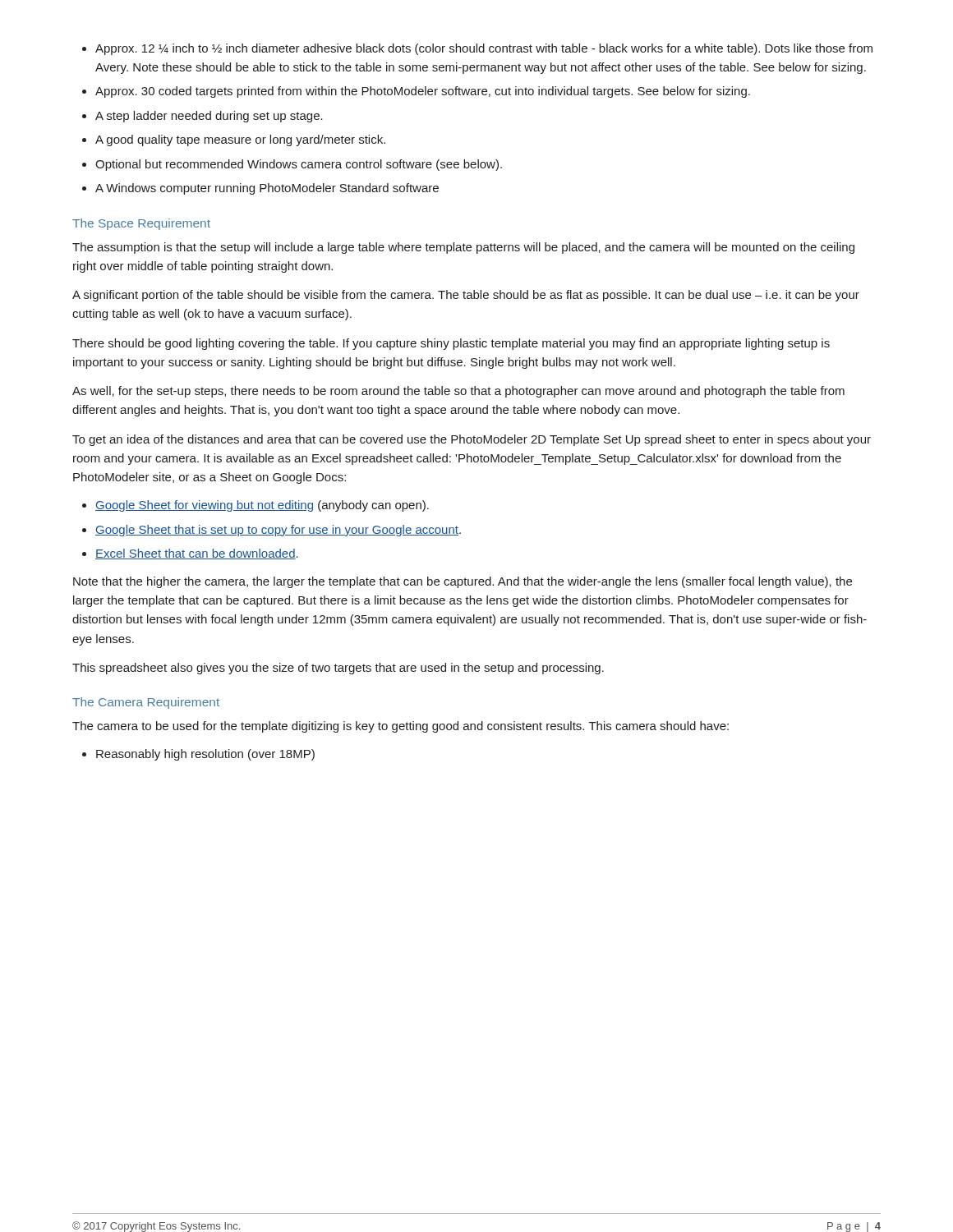Select the text block containing "A significant portion"
The width and height of the screenshot is (953, 1232).
pos(466,304)
